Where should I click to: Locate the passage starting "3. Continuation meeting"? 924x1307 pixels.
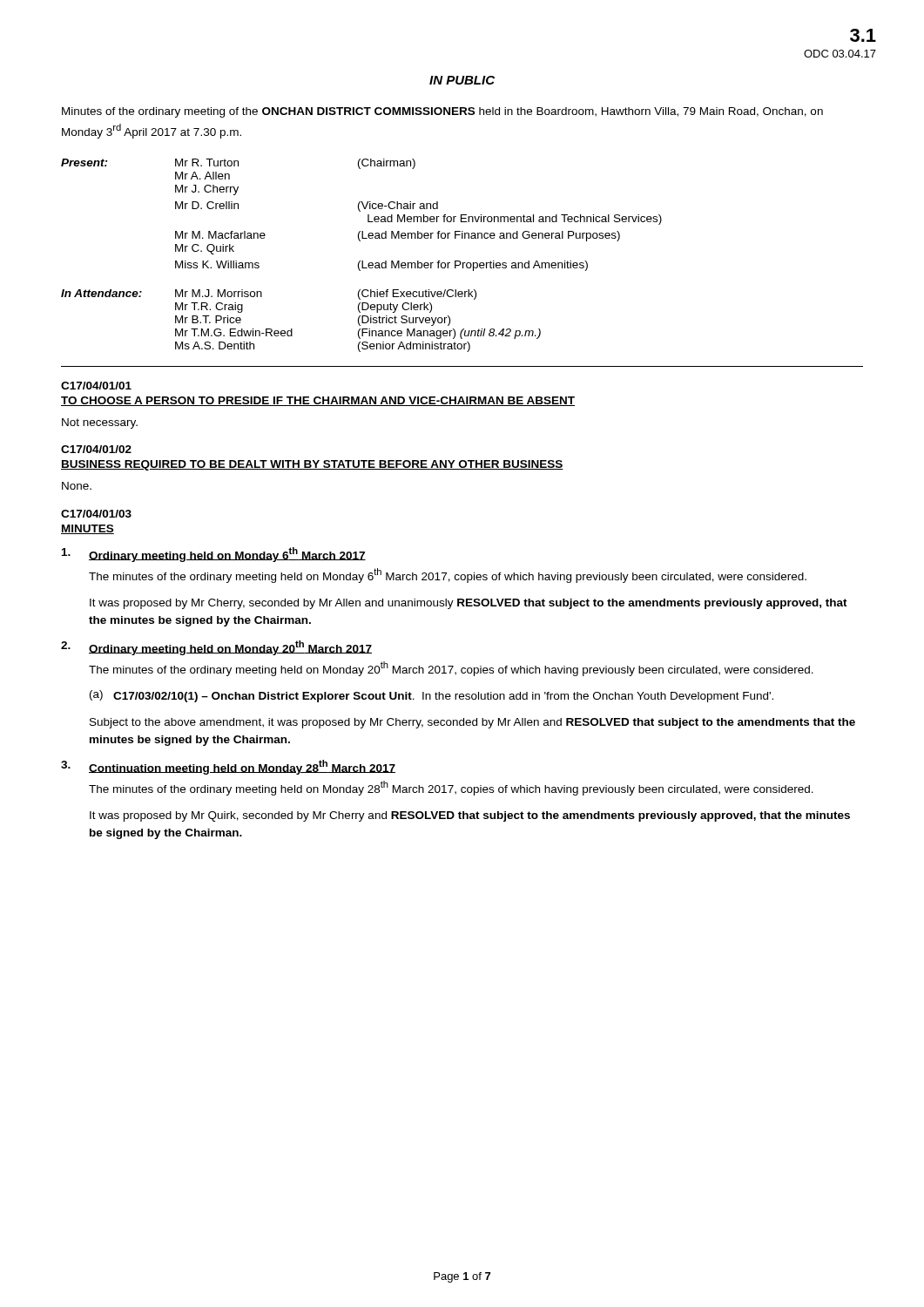(x=228, y=766)
